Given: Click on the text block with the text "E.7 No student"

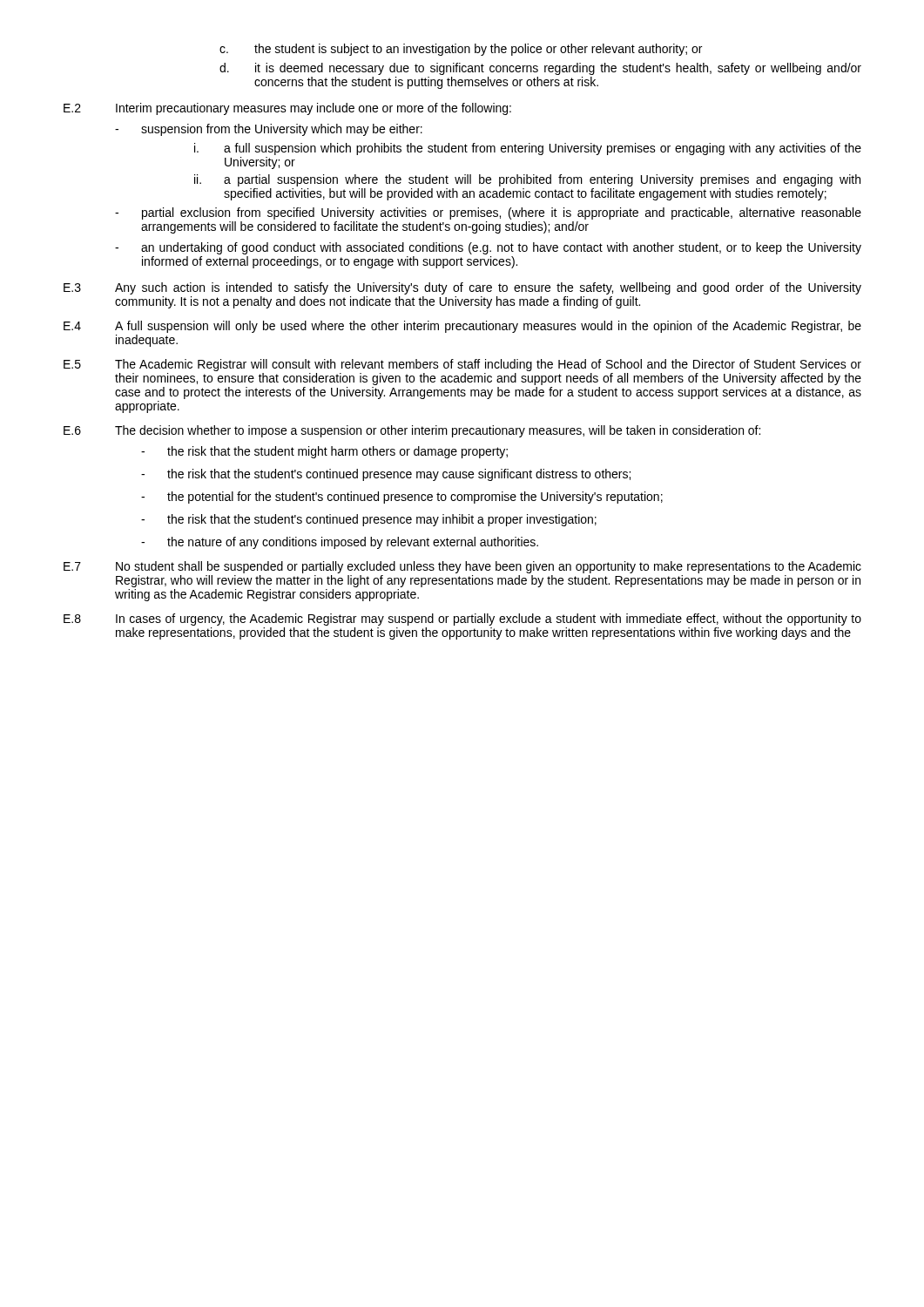Looking at the screenshot, I should [x=462, y=580].
